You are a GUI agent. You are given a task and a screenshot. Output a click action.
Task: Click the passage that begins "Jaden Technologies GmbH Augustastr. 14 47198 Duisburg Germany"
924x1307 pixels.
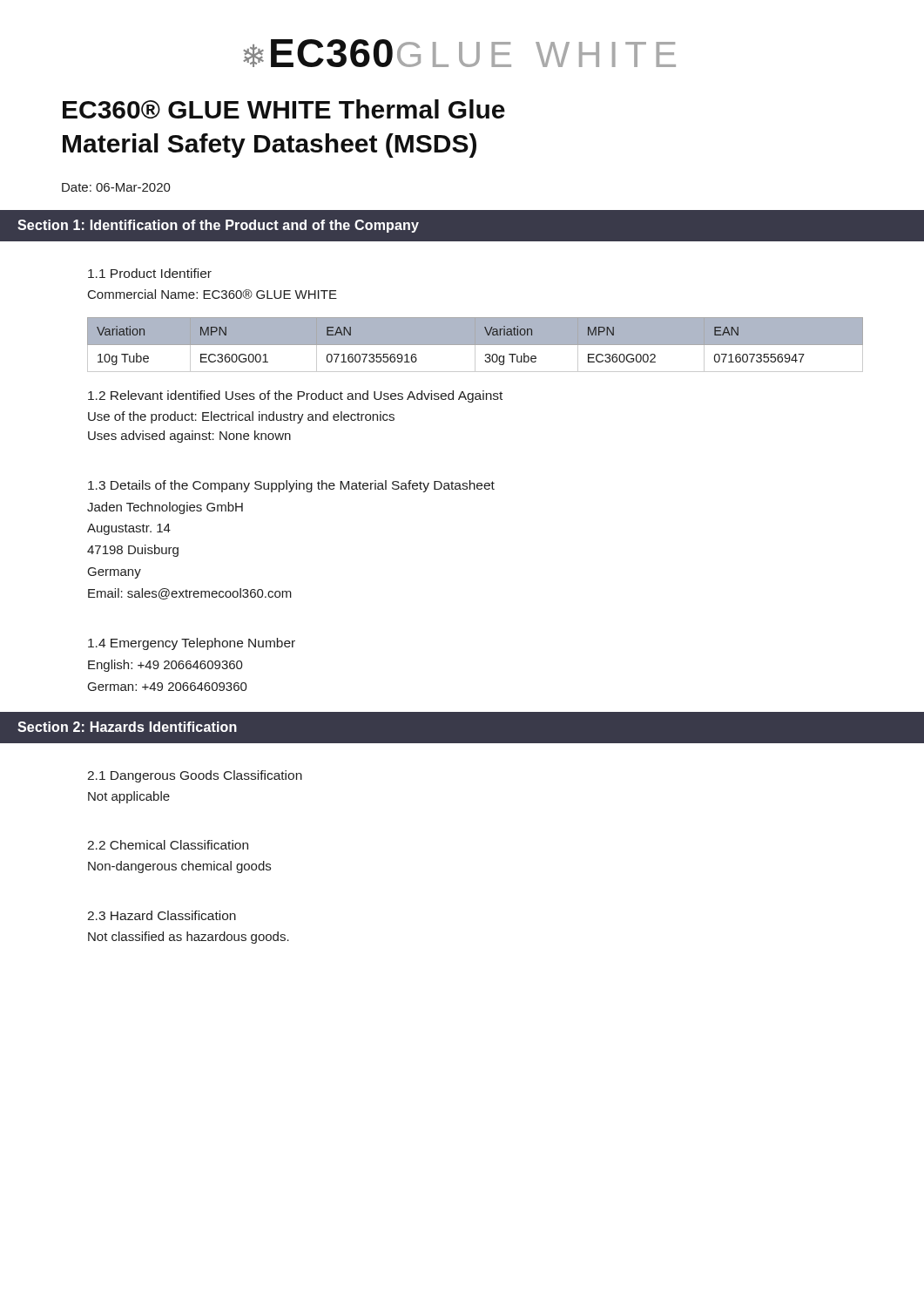click(x=165, y=508)
